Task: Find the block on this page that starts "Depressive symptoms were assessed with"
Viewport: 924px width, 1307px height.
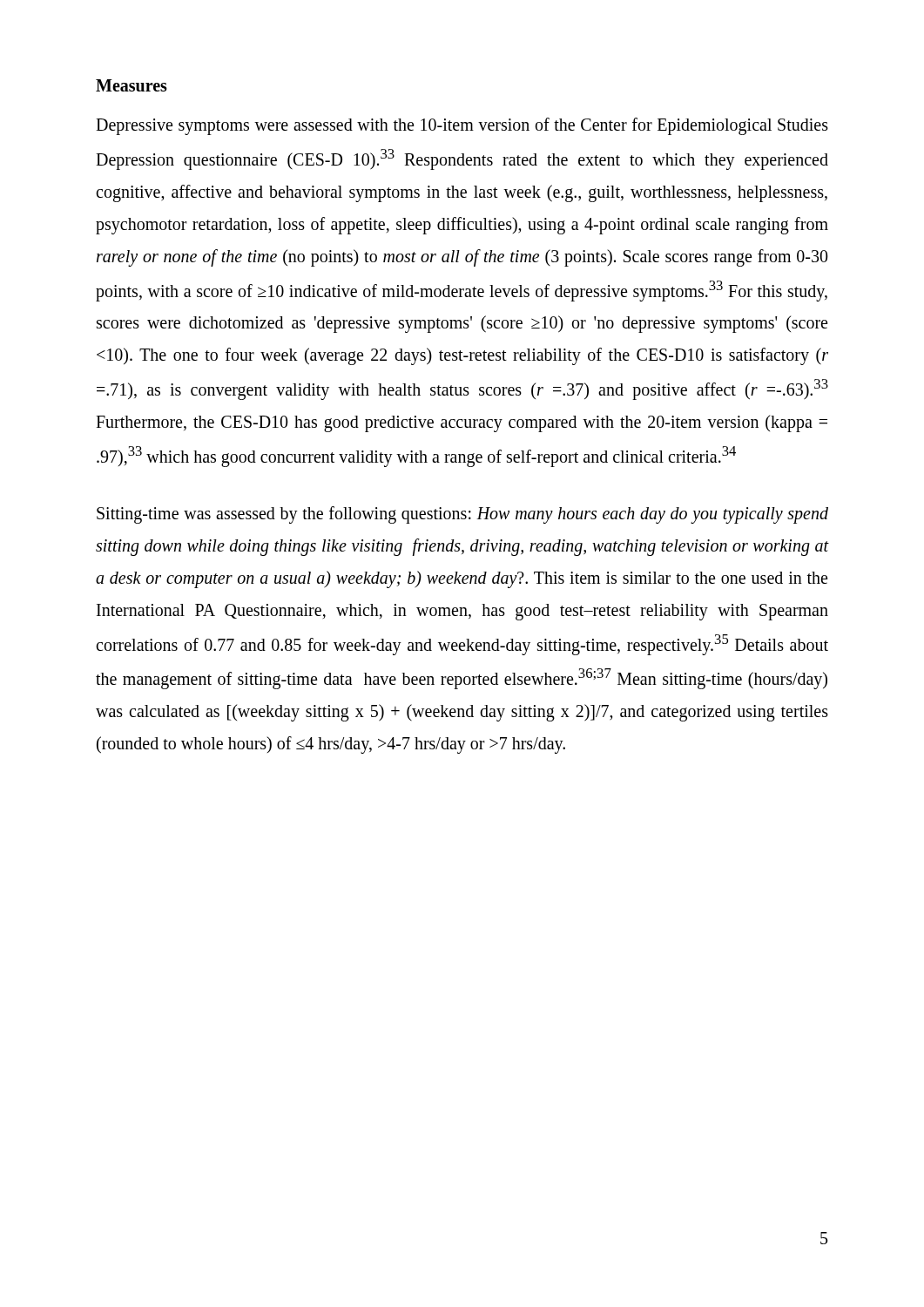Action: point(462,290)
